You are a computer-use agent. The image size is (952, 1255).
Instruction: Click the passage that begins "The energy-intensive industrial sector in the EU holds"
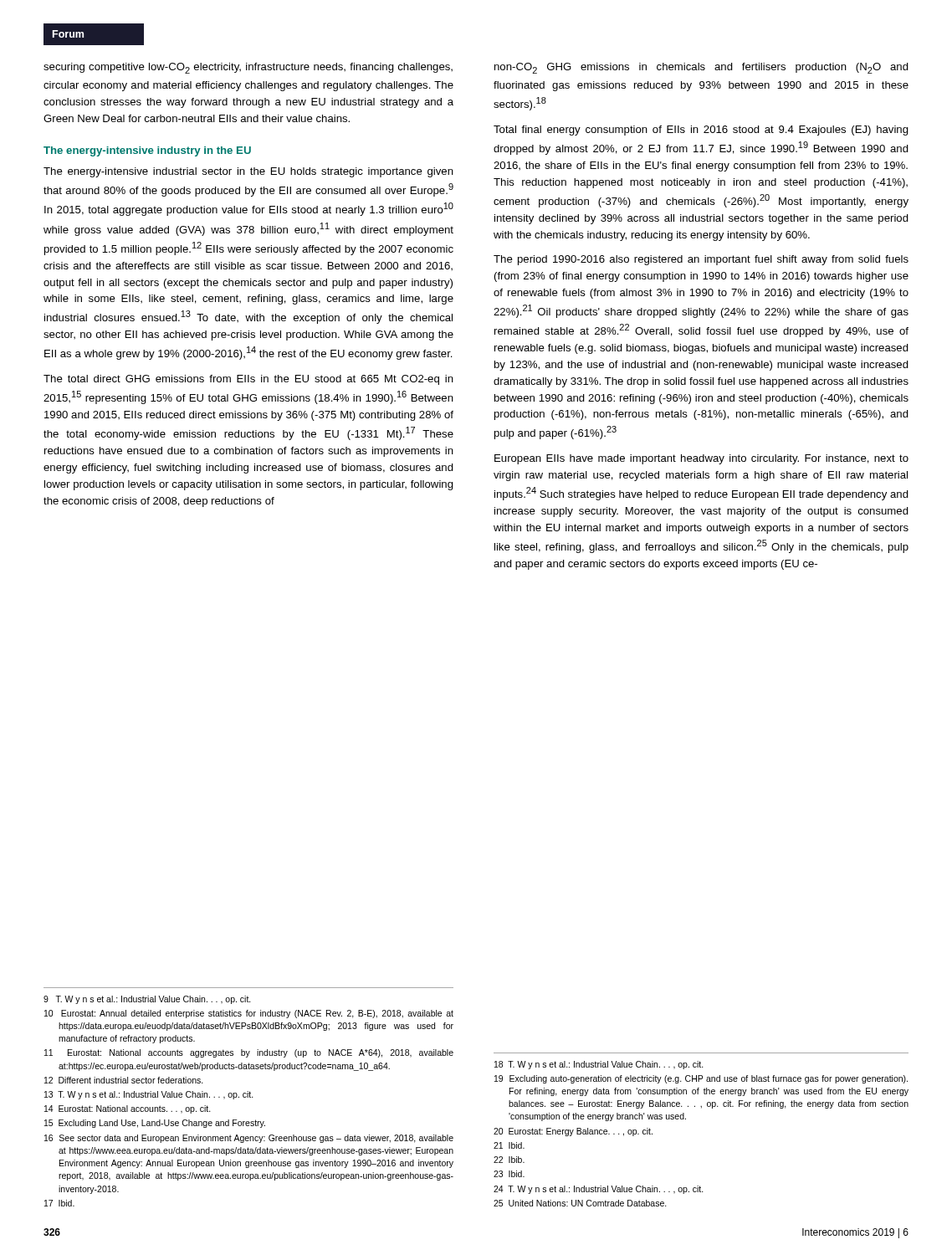(248, 336)
